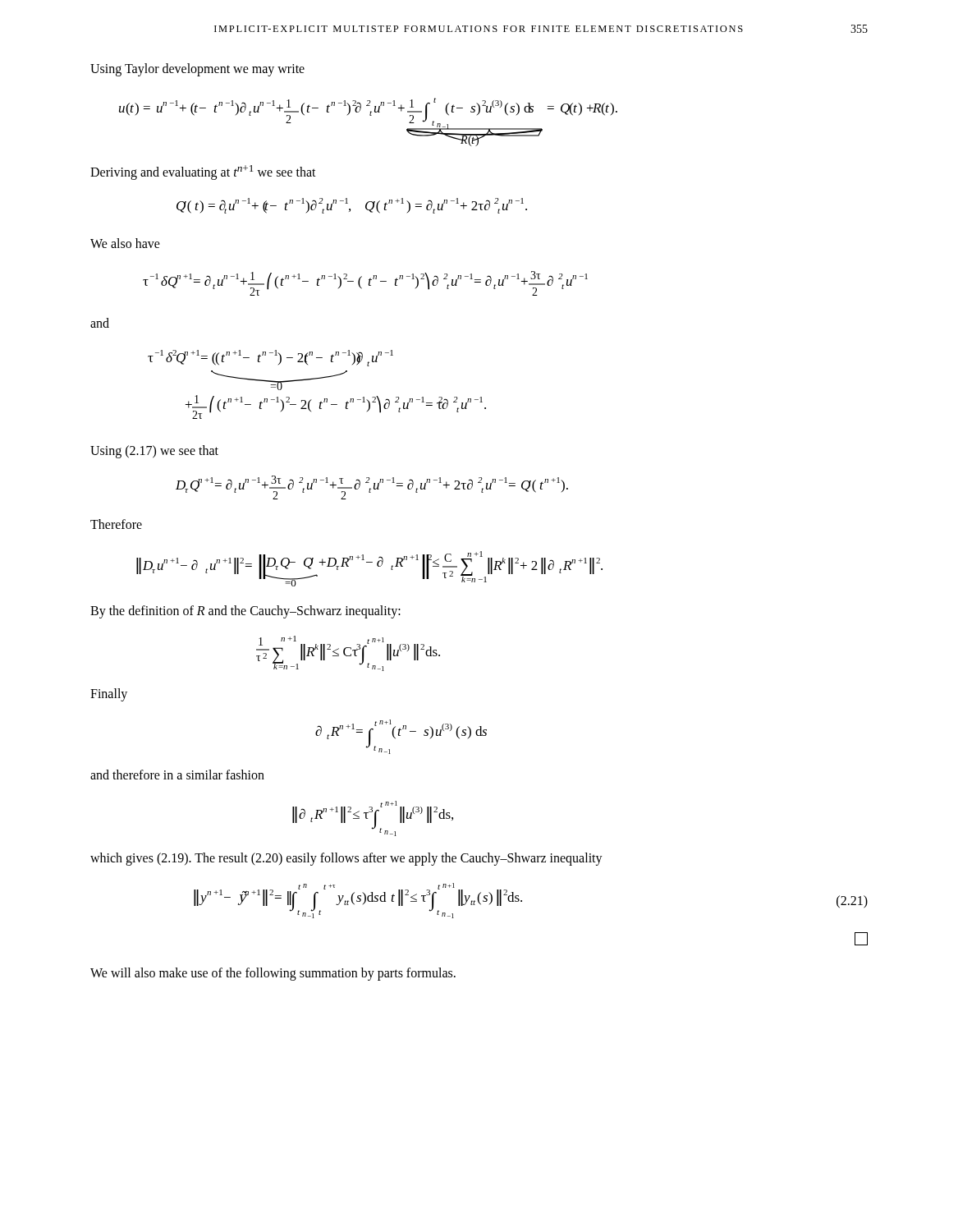The height and width of the screenshot is (1232, 958).
Task: Locate the formula that says "1 τ 2 ∑"
Action: [x=348, y=653]
